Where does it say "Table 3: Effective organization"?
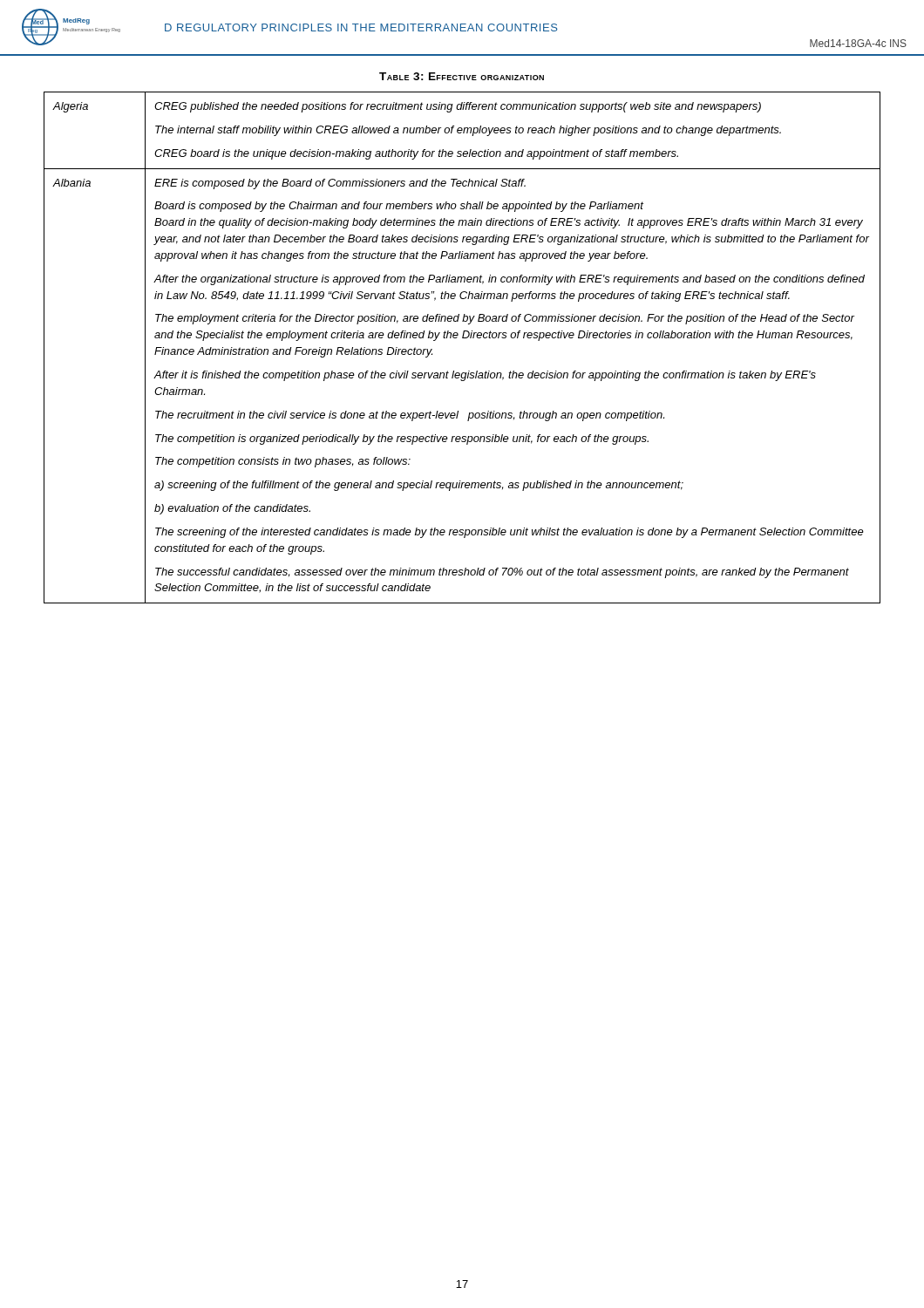 pos(462,76)
